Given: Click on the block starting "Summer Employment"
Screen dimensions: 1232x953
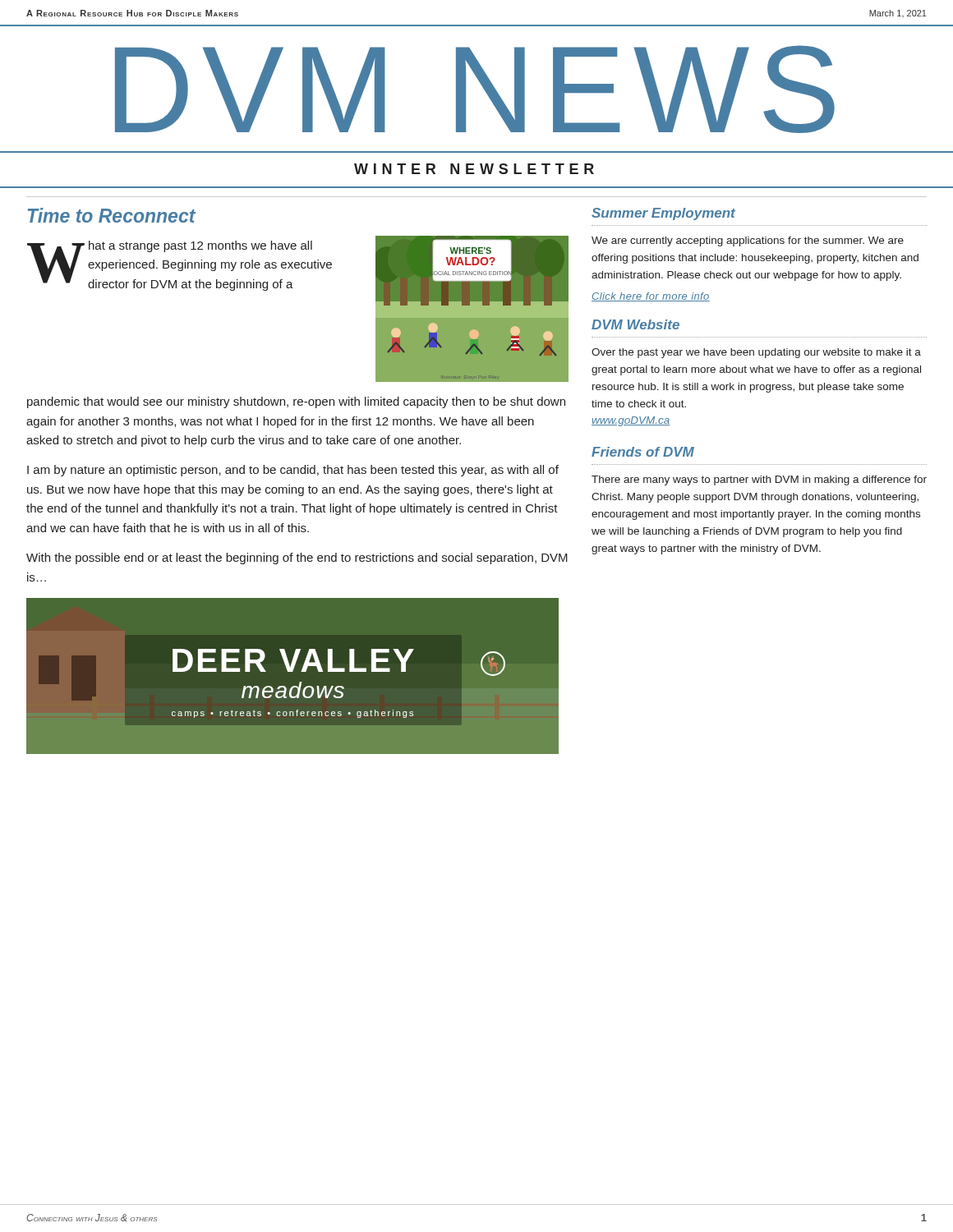Looking at the screenshot, I should (663, 213).
